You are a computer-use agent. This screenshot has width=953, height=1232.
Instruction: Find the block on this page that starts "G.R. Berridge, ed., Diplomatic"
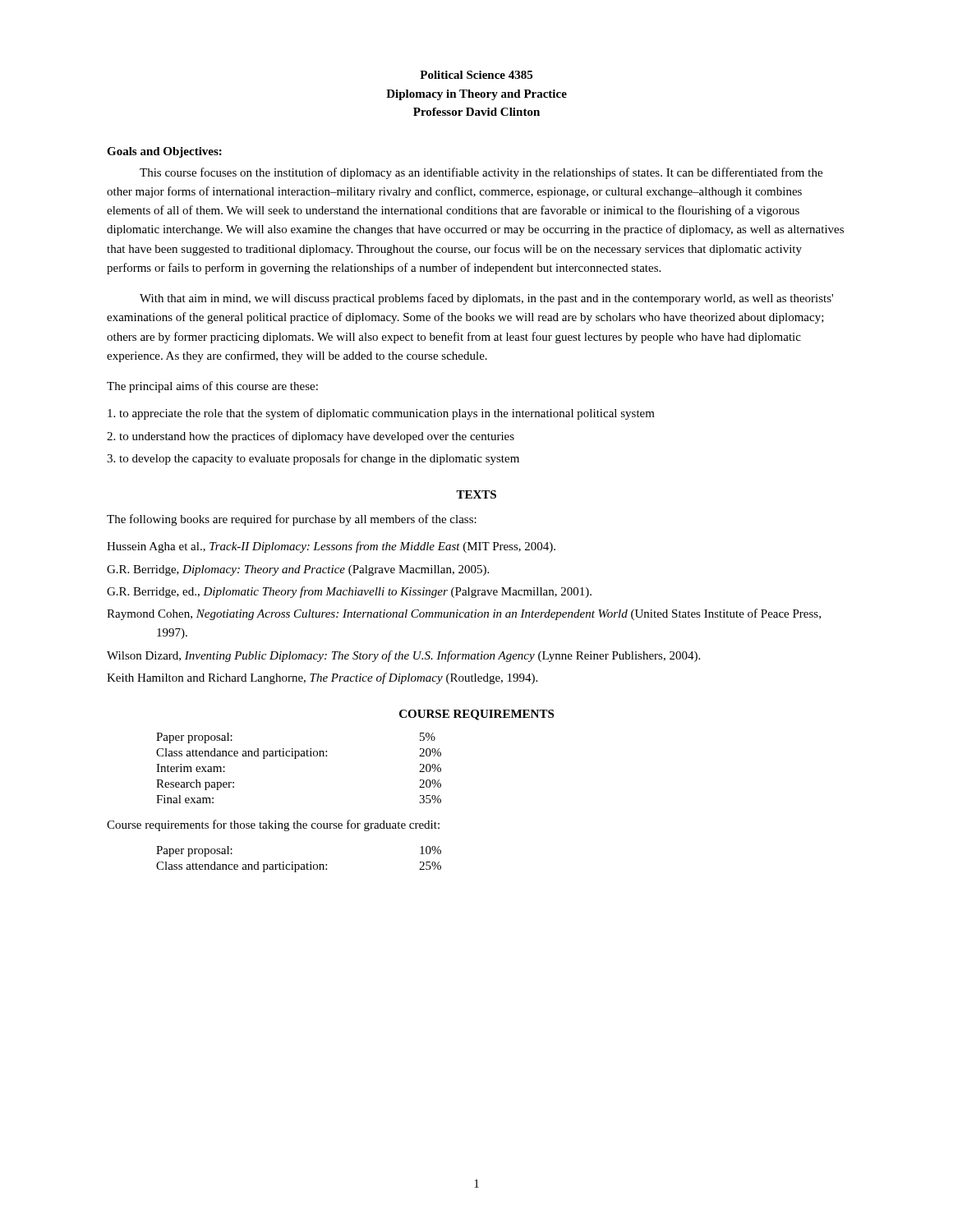350,591
